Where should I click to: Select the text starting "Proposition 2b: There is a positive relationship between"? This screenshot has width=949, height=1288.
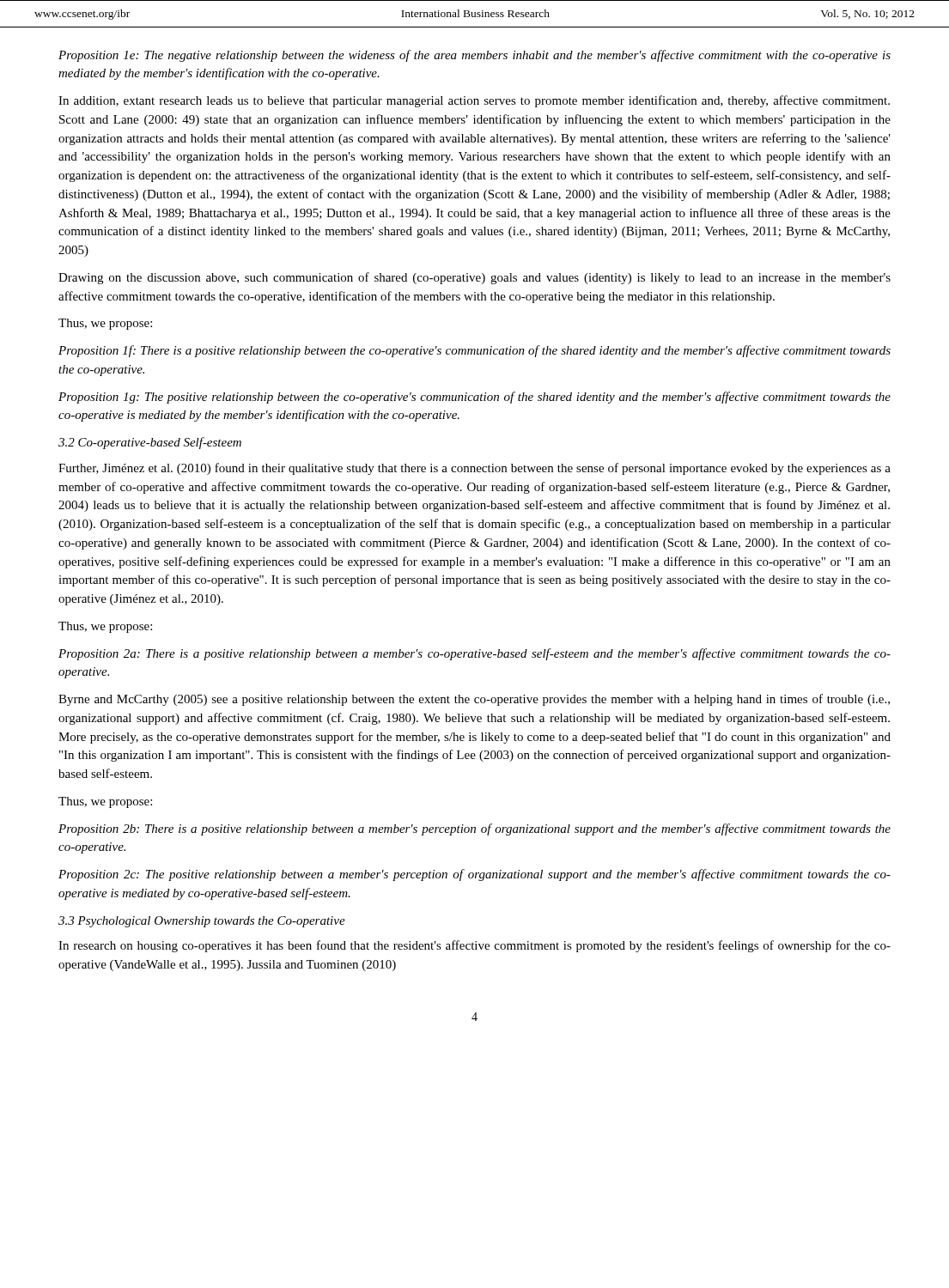point(474,838)
